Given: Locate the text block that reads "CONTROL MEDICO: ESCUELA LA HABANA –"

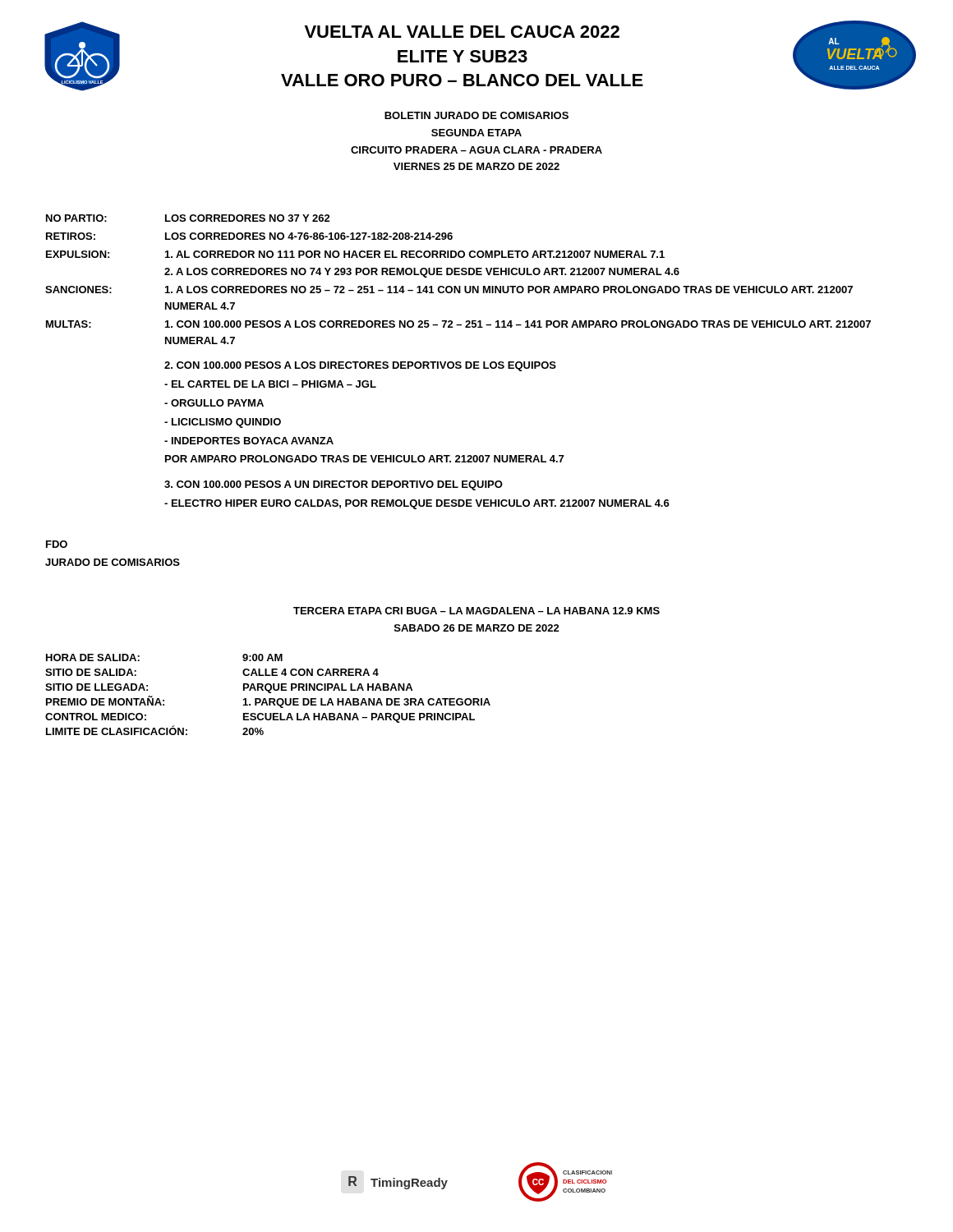Looking at the screenshot, I should click(x=260, y=717).
